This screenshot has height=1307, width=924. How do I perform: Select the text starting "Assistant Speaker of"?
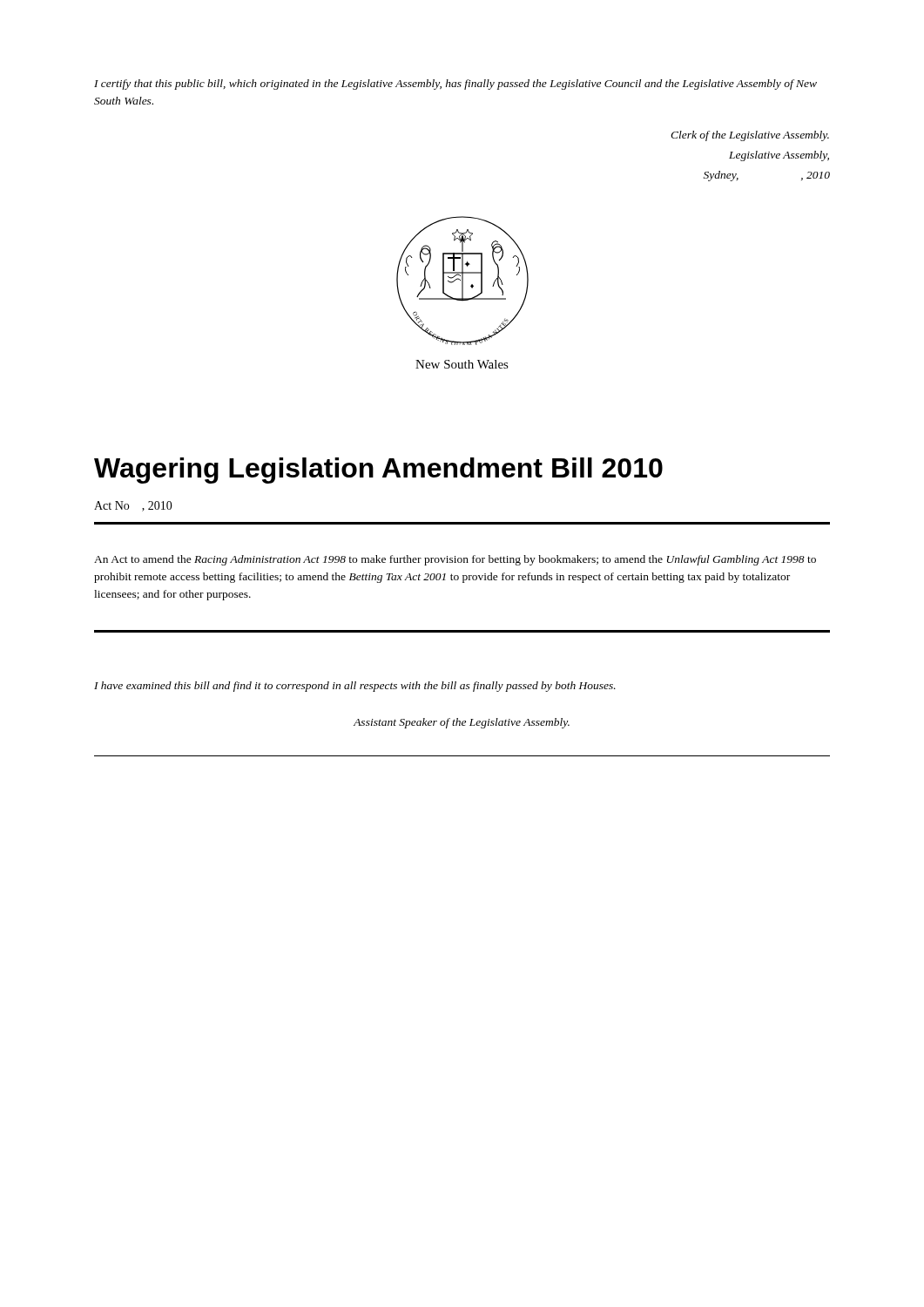coord(462,722)
